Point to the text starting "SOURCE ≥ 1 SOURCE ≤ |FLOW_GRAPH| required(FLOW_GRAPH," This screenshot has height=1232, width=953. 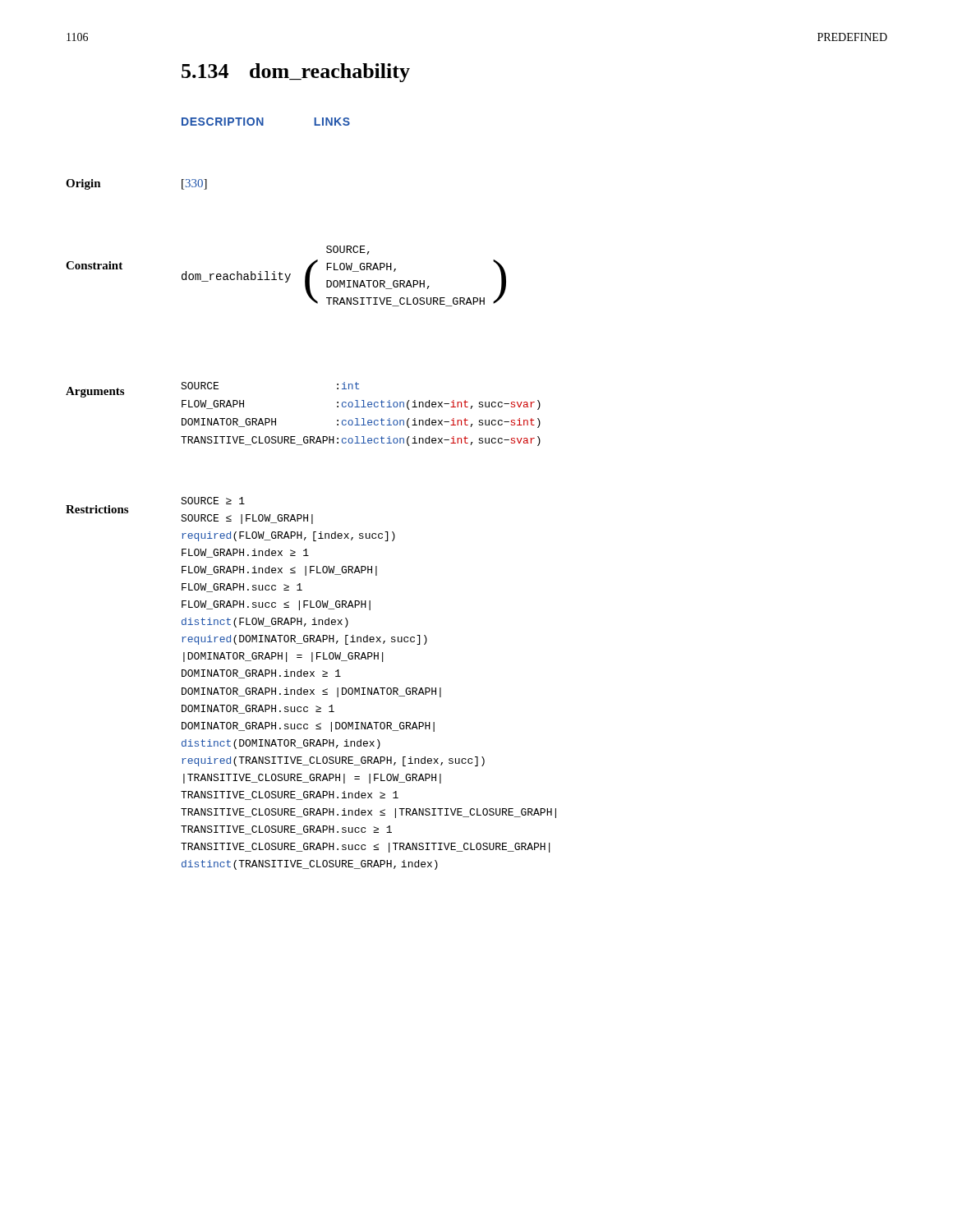[370, 683]
